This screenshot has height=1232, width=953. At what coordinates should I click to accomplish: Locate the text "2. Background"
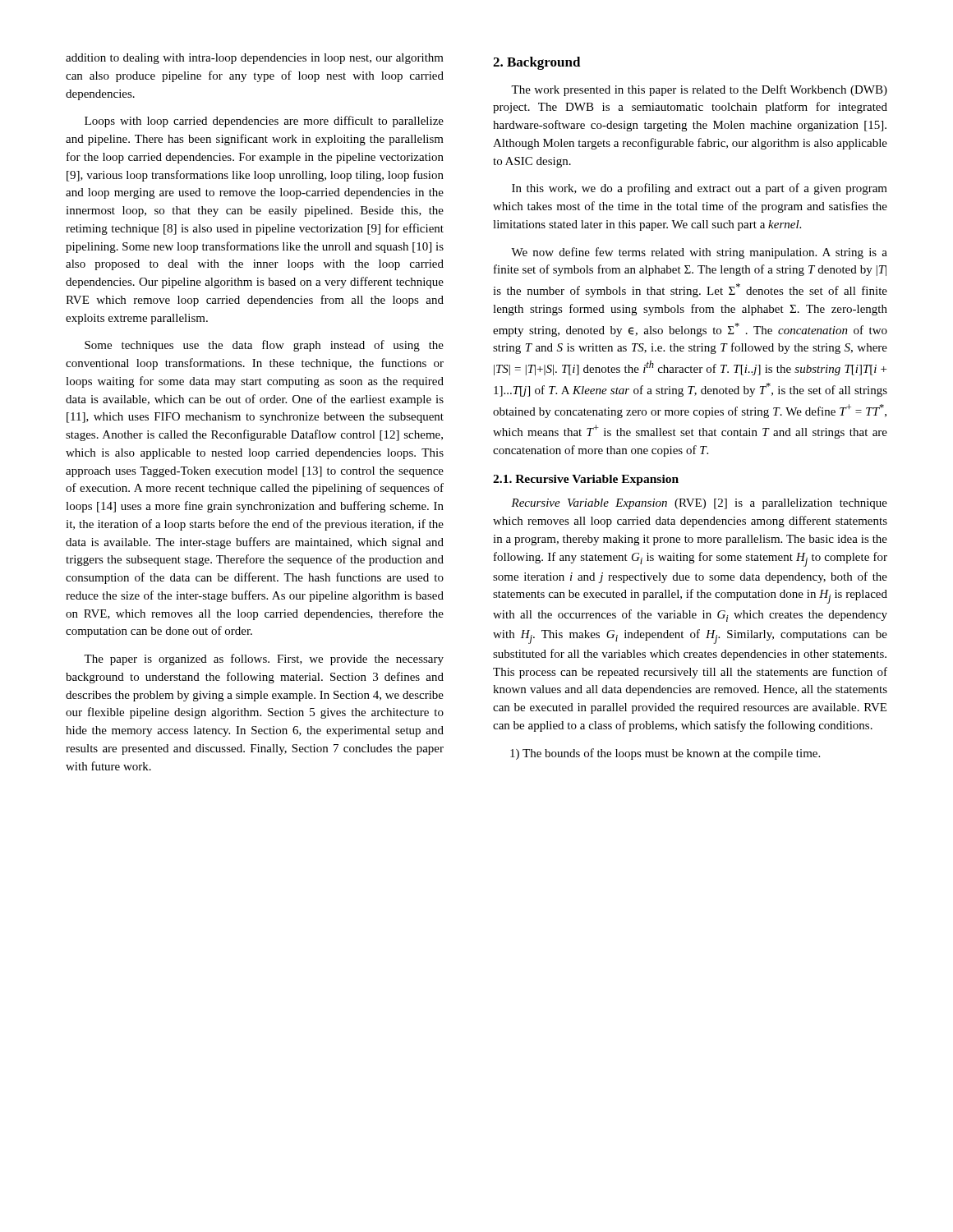pyautogui.click(x=537, y=62)
